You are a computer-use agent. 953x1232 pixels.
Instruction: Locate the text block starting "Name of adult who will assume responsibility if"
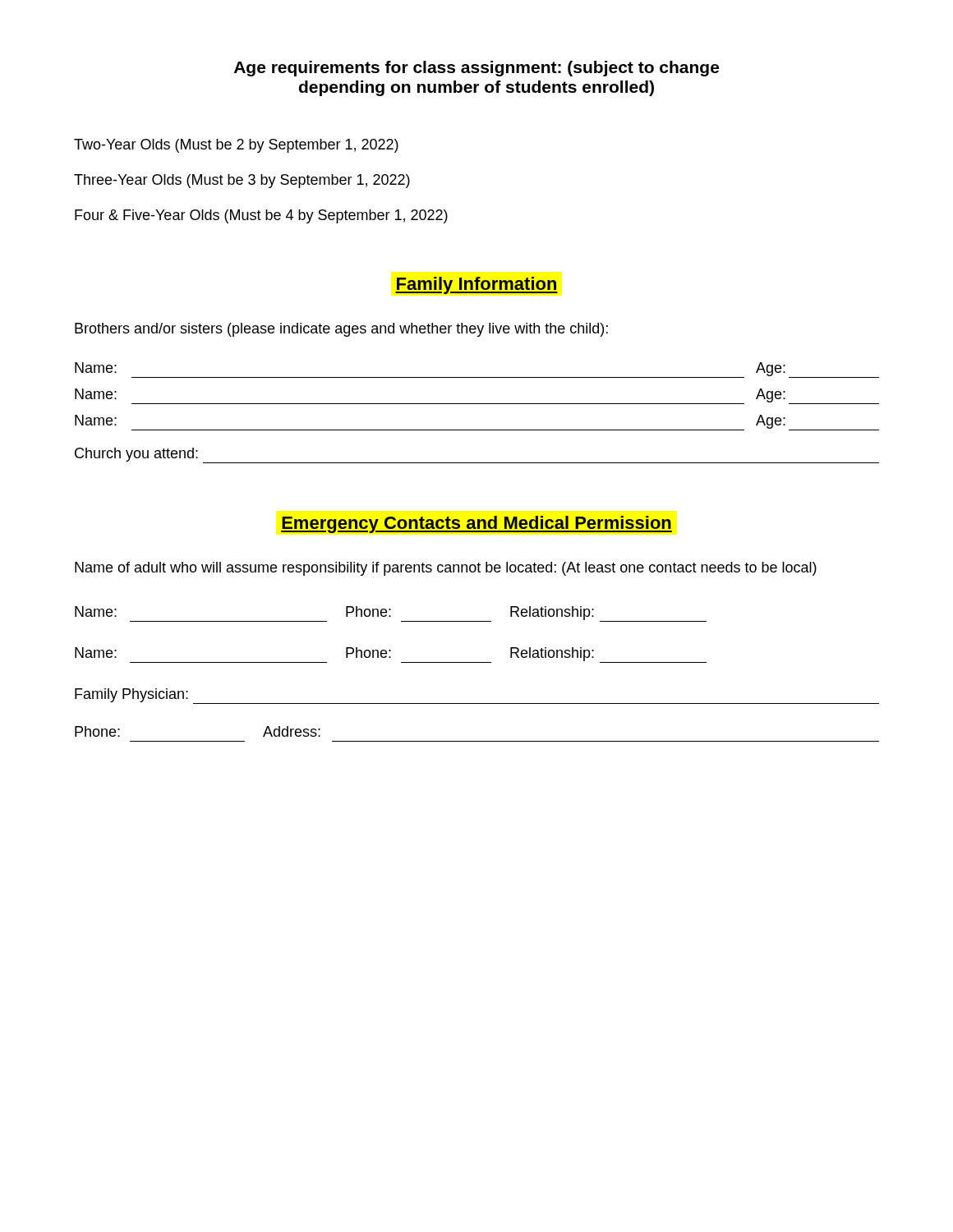tap(445, 568)
